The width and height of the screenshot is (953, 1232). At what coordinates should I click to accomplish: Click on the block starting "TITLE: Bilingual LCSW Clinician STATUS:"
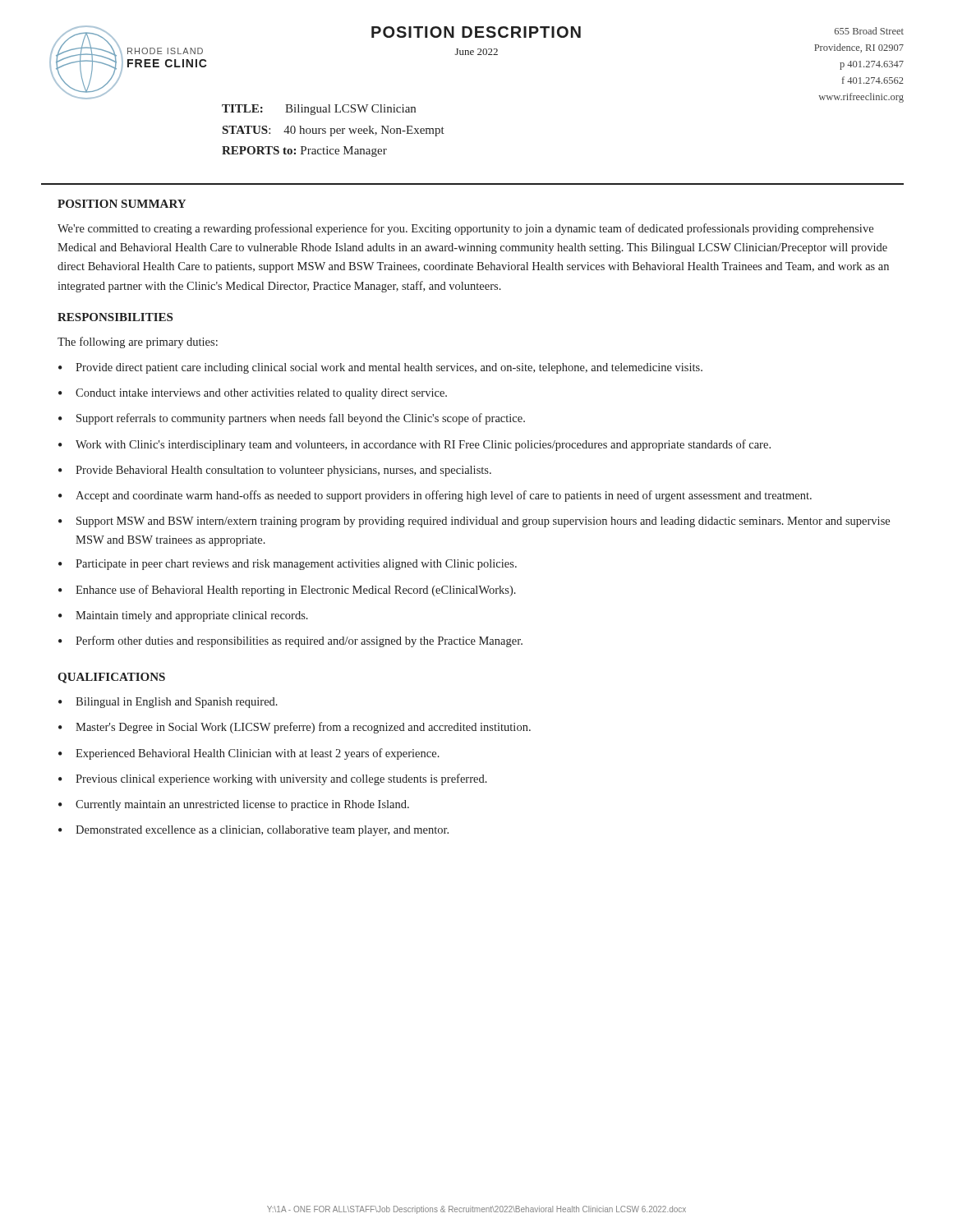[333, 129]
